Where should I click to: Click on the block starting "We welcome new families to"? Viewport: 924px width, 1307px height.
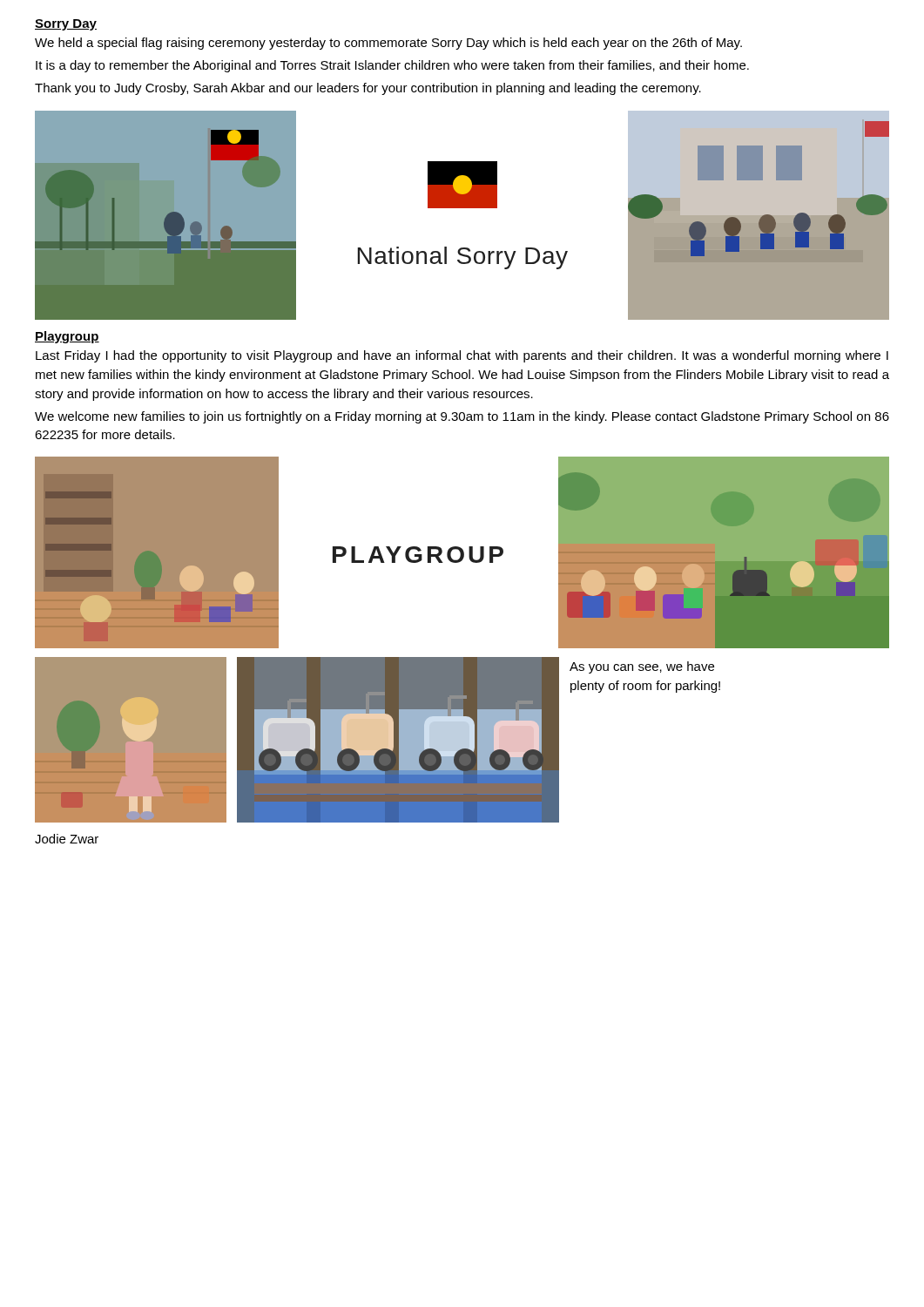pyautogui.click(x=462, y=425)
